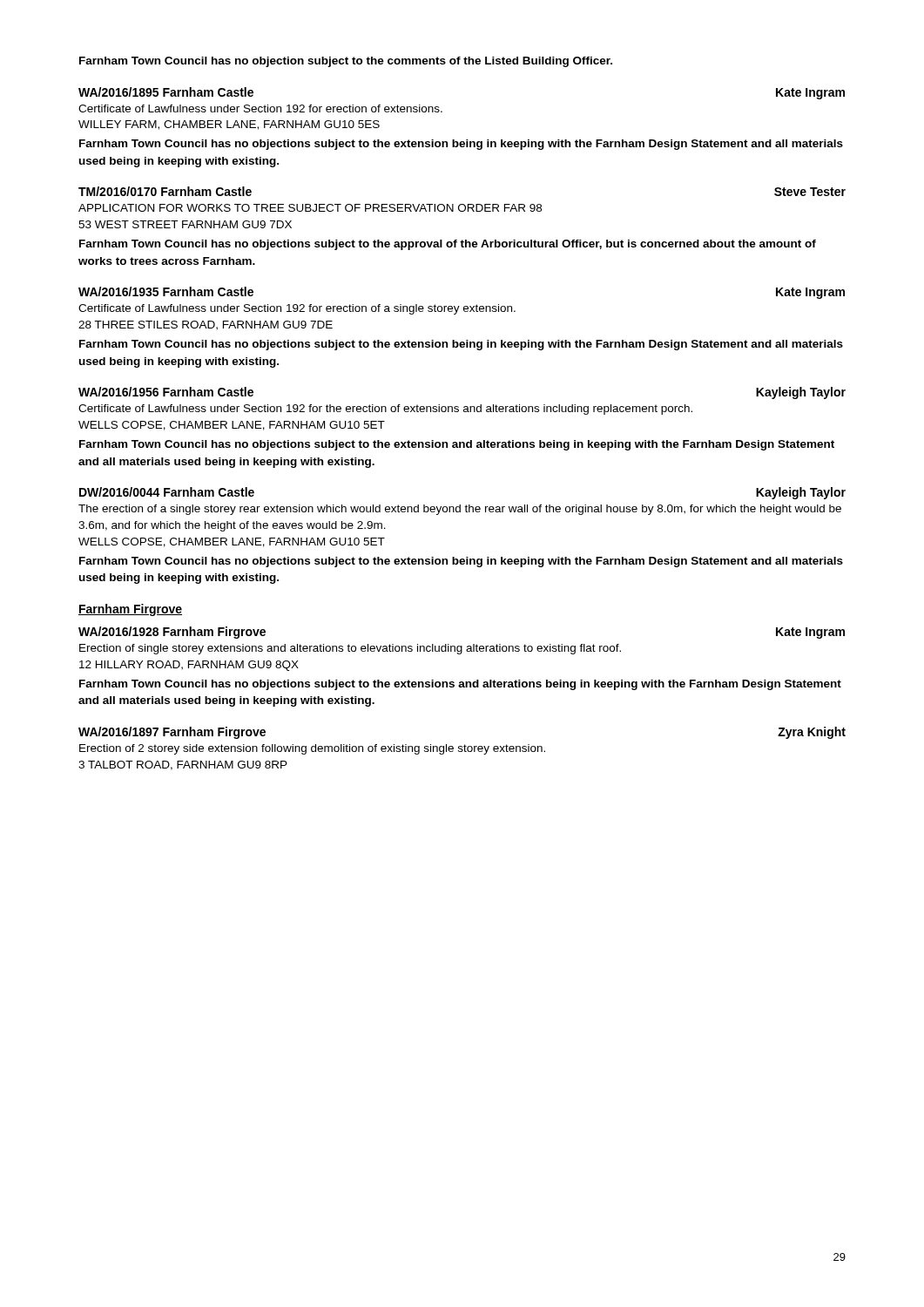The height and width of the screenshot is (1307, 924).
Task: Point to the block beginning "WA/2016/1956 Farnham Castle Kayleigh Taylor"
Action: click(x=172, y=393)
